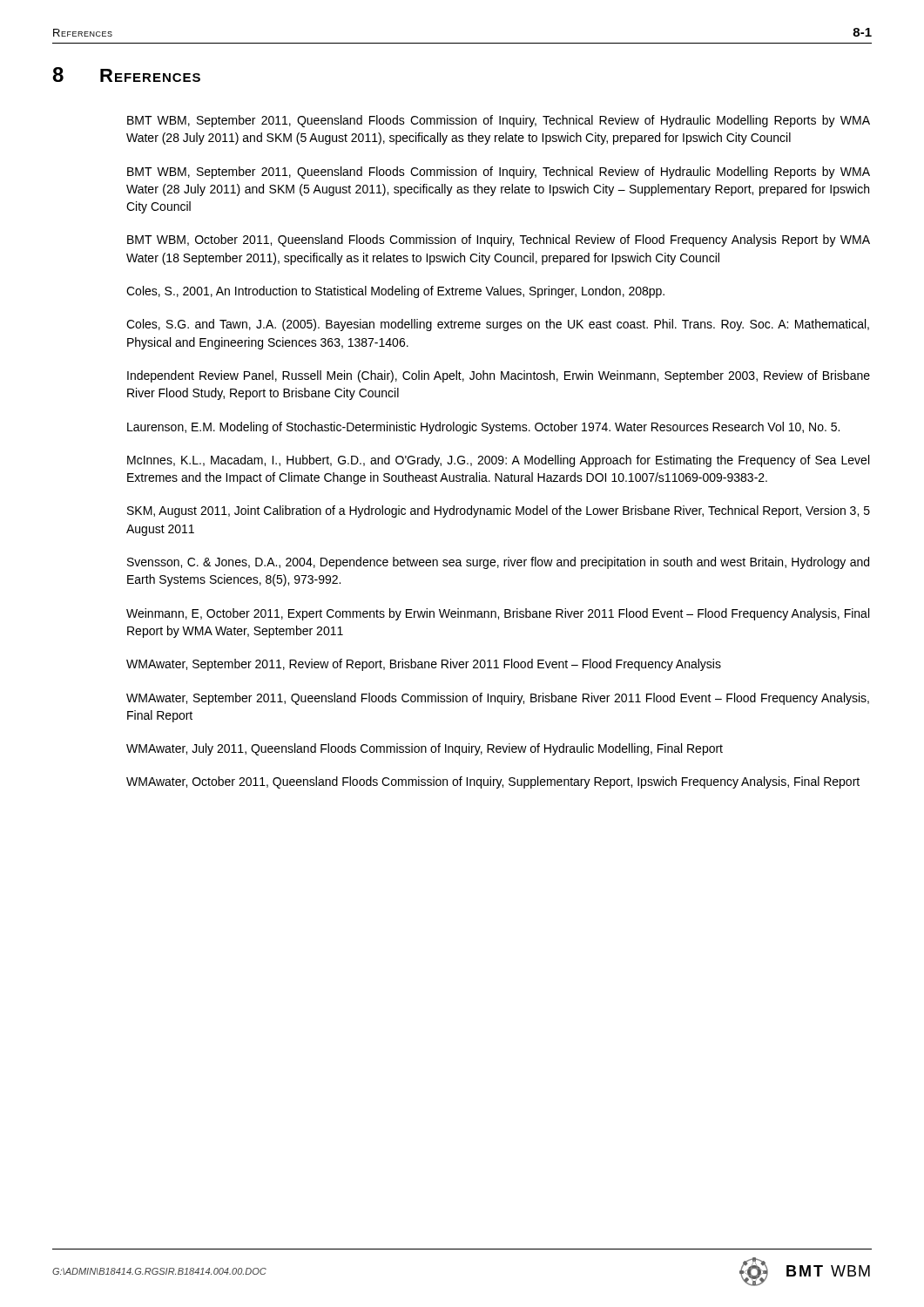Point to the text starting "WMAwater, October 2011, Queensland Floods Commission of Inquiry,"
This screenshot has width=924, height=1307.
(x=493, y=782)
